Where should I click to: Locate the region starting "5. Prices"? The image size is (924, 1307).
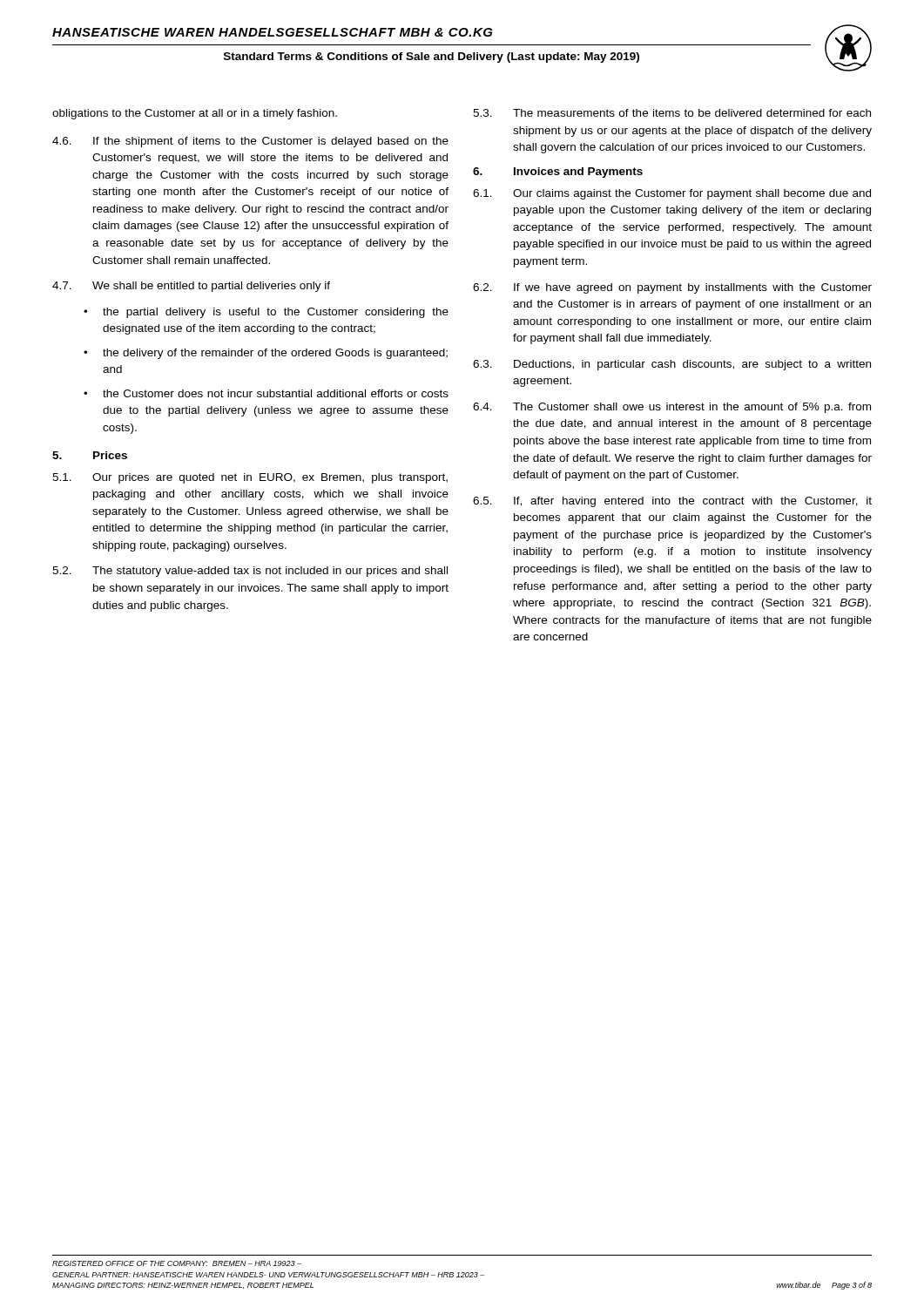click(x=90, y=455)
